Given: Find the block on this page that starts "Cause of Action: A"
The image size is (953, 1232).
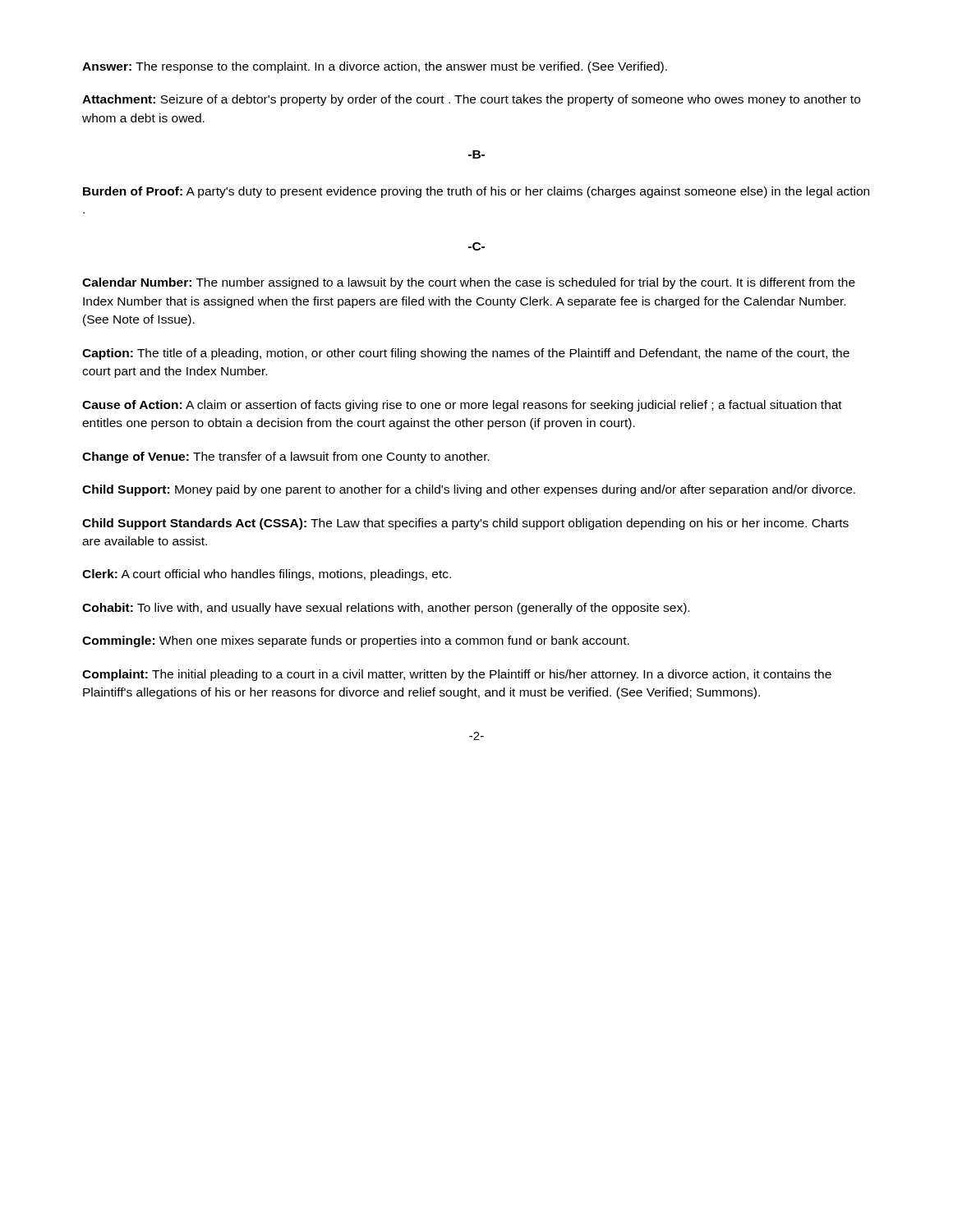Looking at the screenshot, I should pos(462,413).
